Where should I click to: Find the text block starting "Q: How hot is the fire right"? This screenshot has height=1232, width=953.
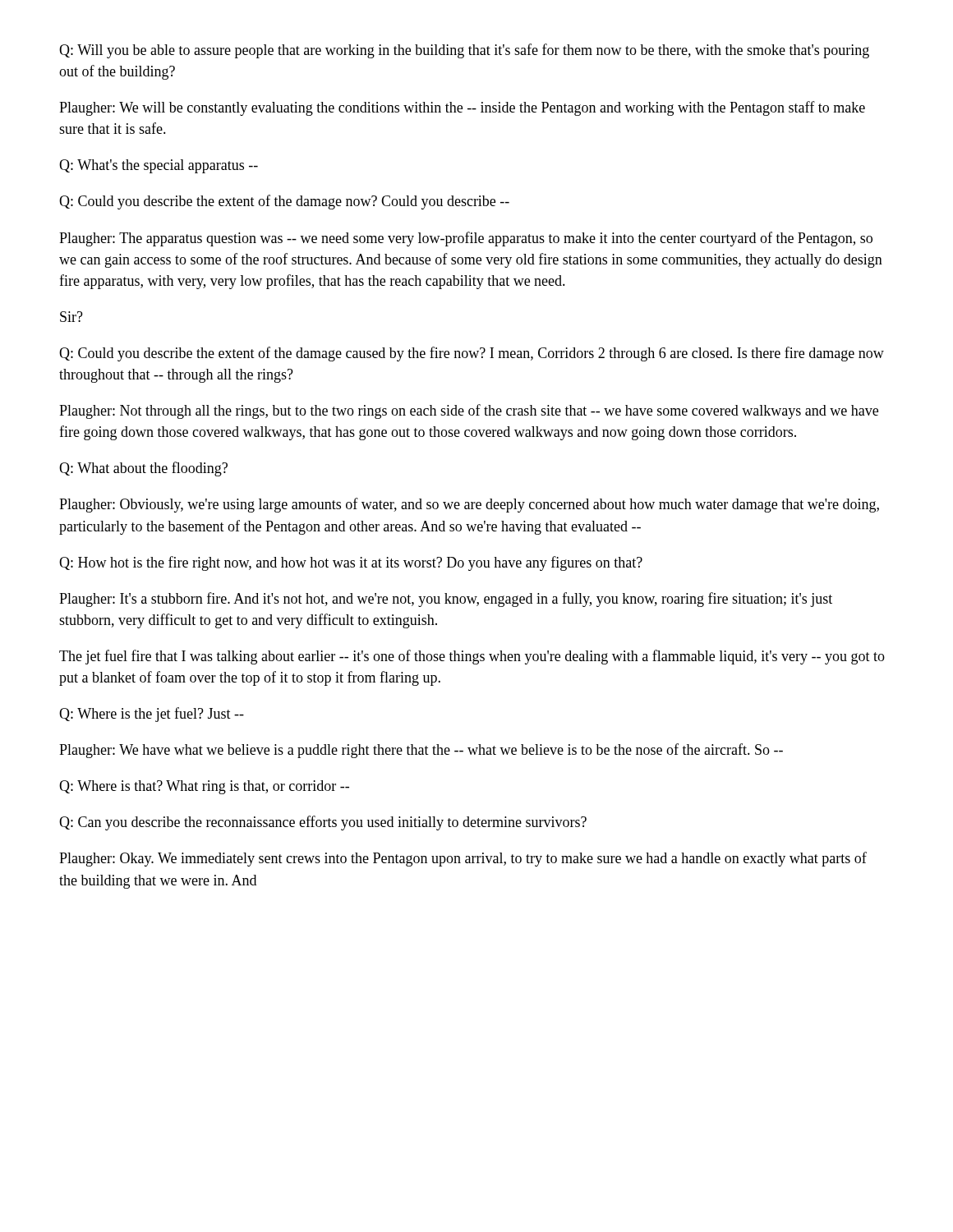[351, 562]
